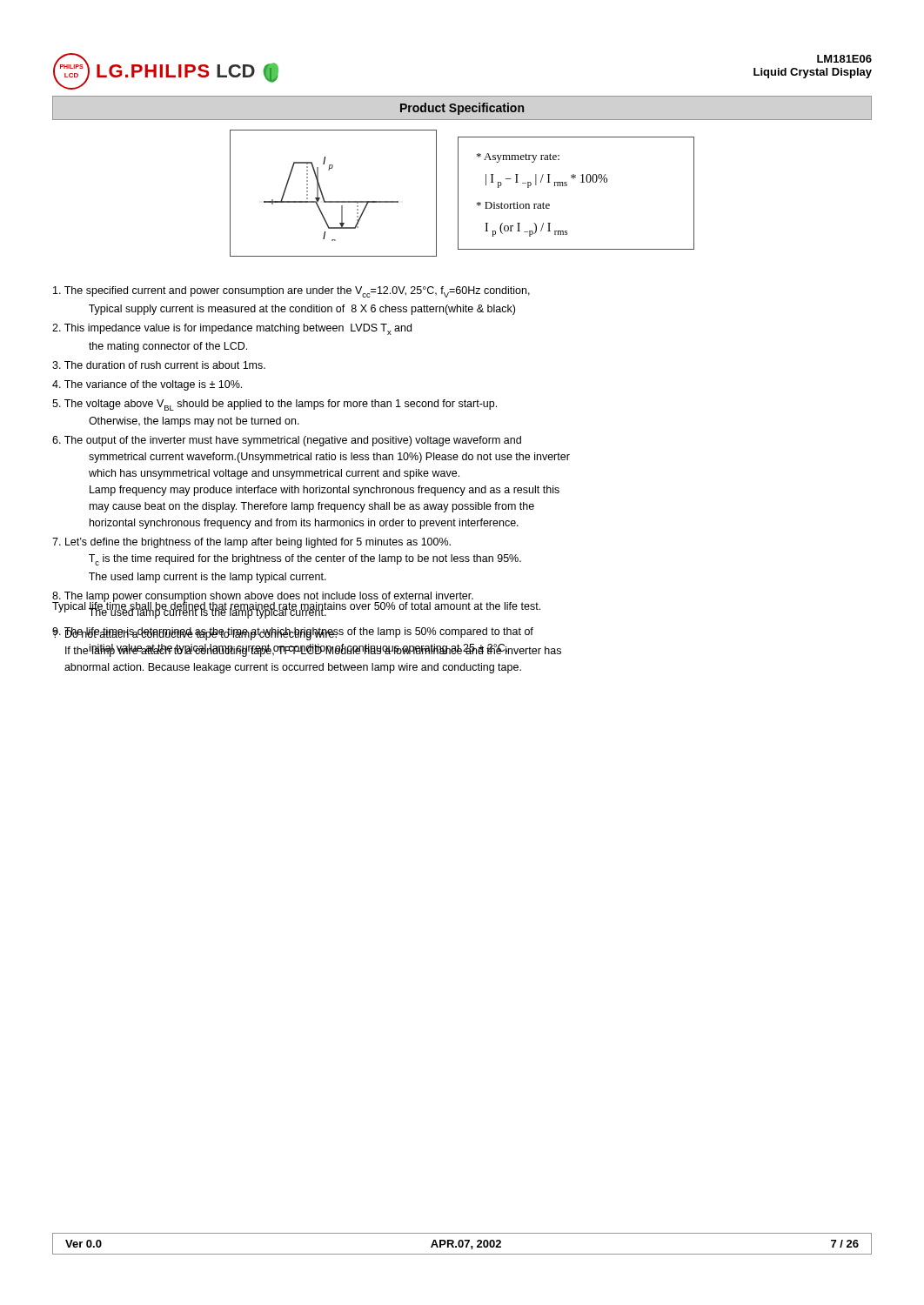Click on the schematic
The image size is (924, 1305).
tap(462, 193)
